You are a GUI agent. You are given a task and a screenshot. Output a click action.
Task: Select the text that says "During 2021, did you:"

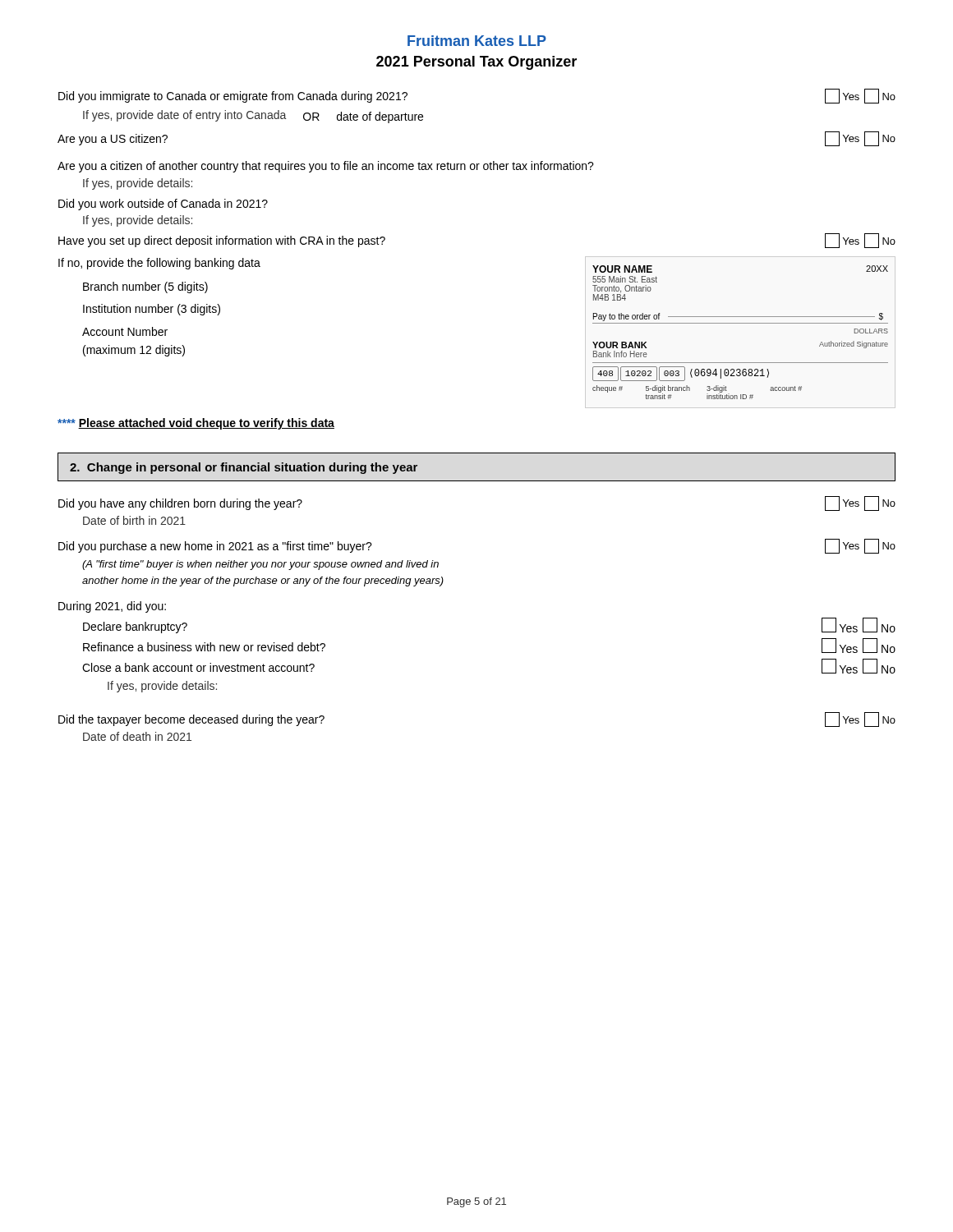click(112, 606)
